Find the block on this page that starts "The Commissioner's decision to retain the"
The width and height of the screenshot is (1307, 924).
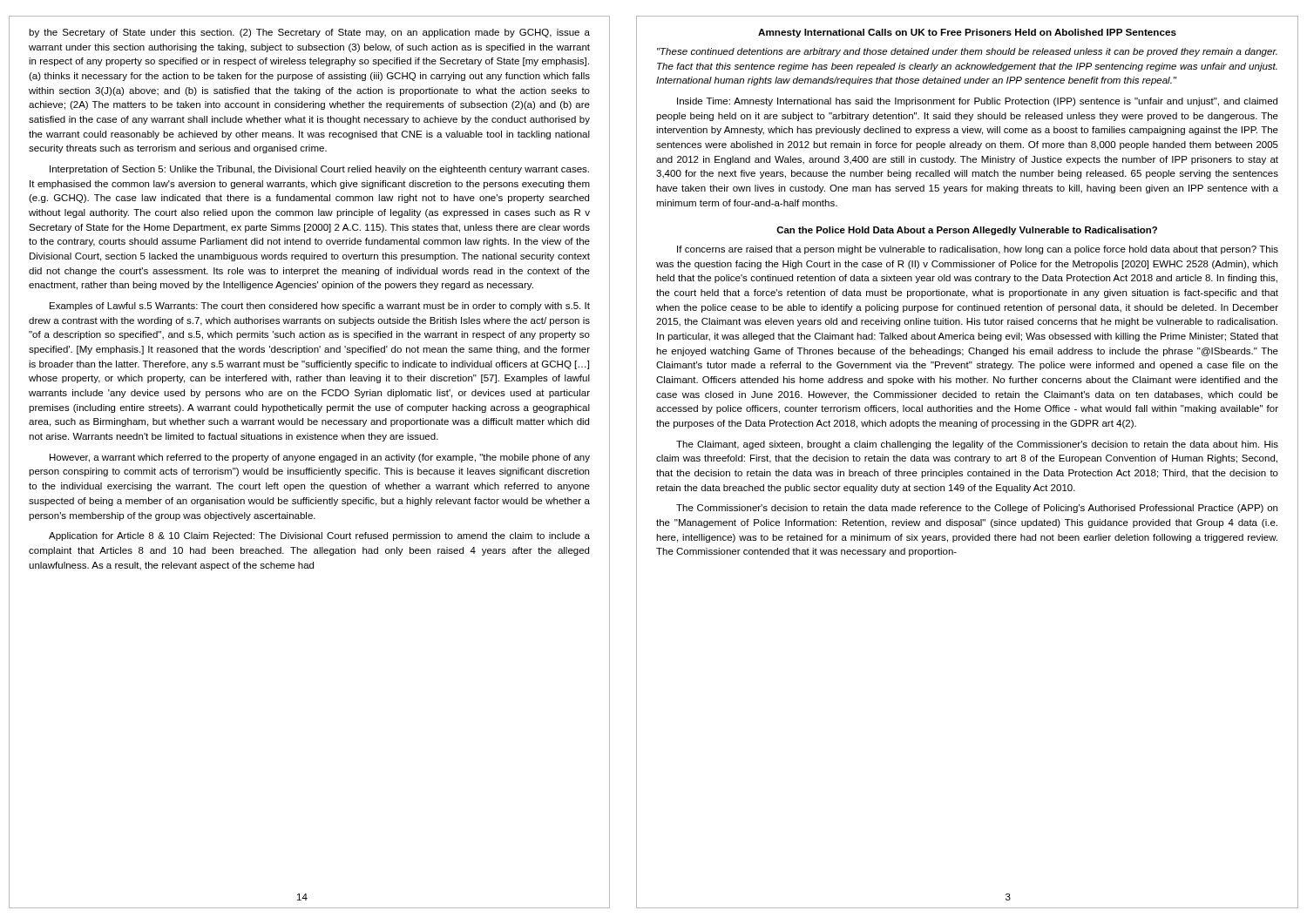coord(967,530)
